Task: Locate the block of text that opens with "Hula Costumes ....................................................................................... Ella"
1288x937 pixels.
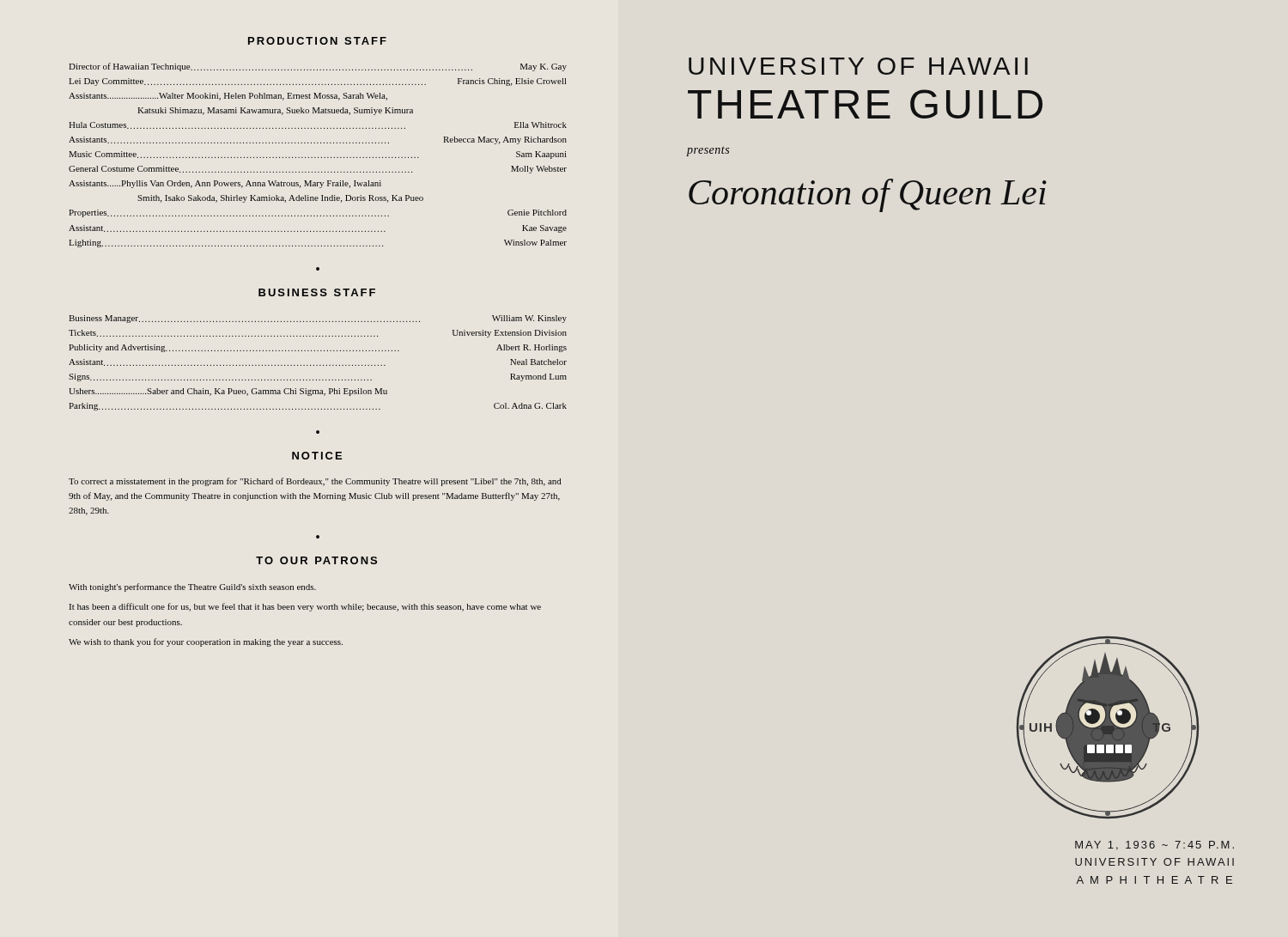Action: pos(318,125)
